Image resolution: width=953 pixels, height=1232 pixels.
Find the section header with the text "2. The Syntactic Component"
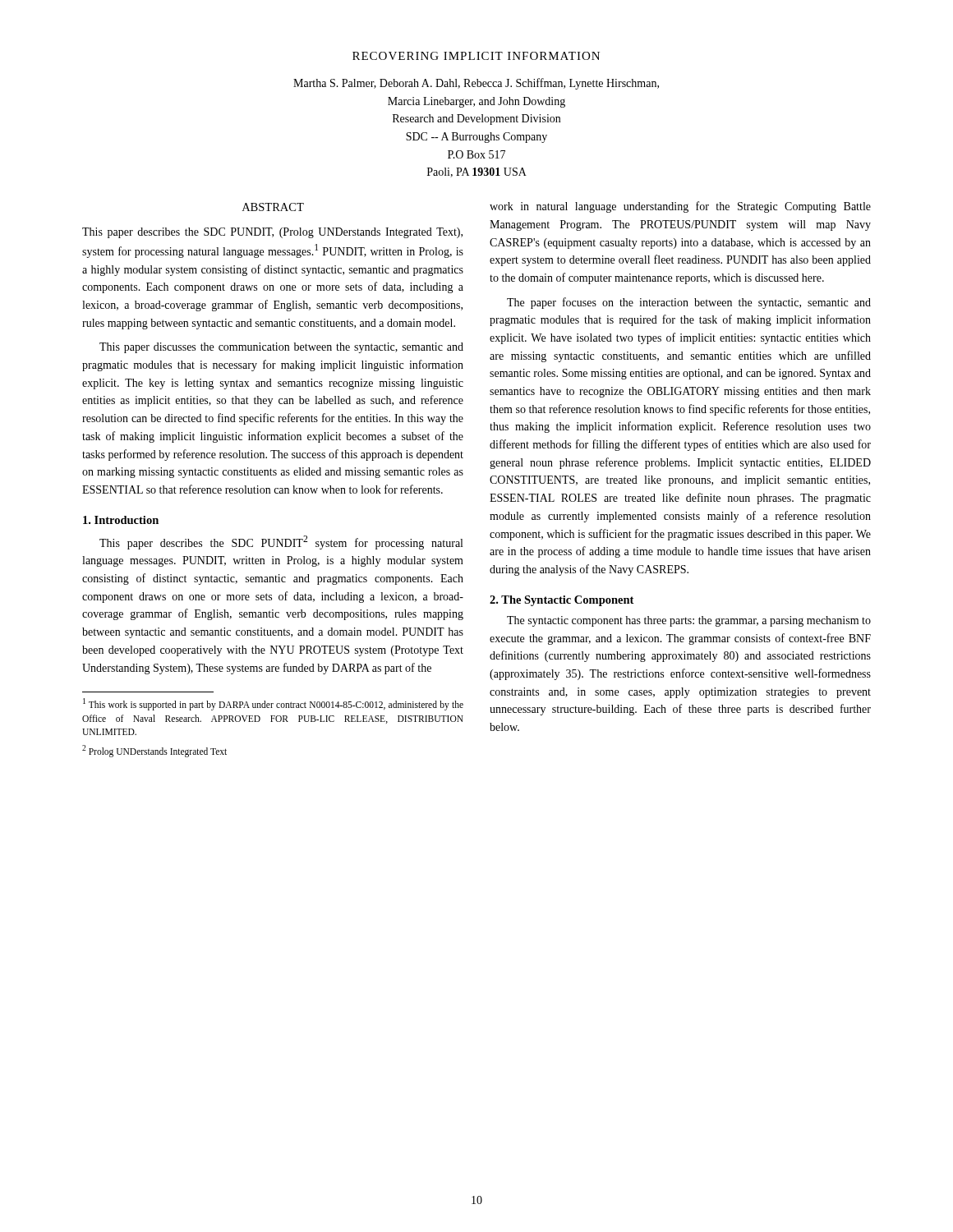pyautogui.click(x=562, y=601)
